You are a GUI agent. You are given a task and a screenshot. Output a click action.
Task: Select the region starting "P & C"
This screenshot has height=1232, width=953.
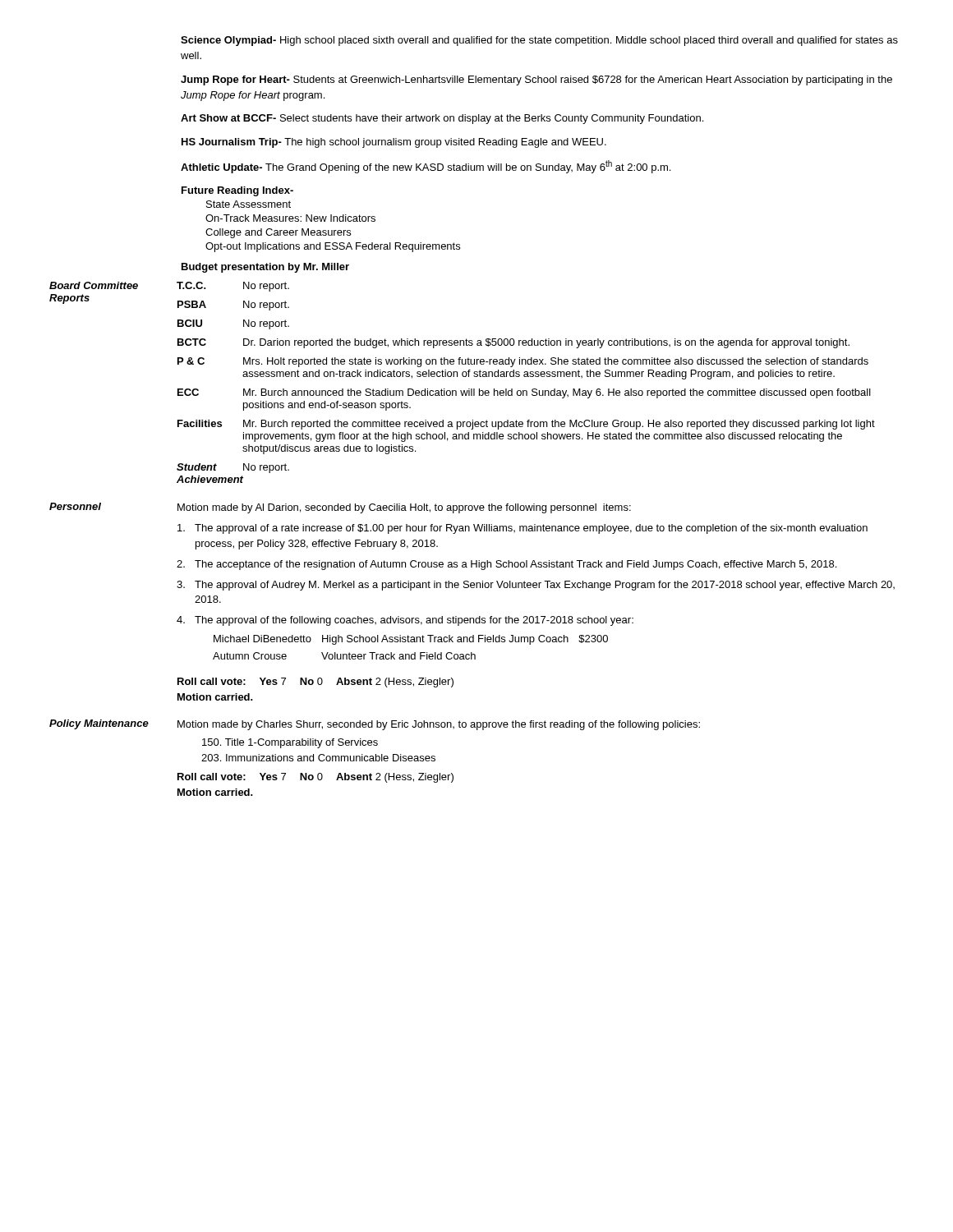536,367
